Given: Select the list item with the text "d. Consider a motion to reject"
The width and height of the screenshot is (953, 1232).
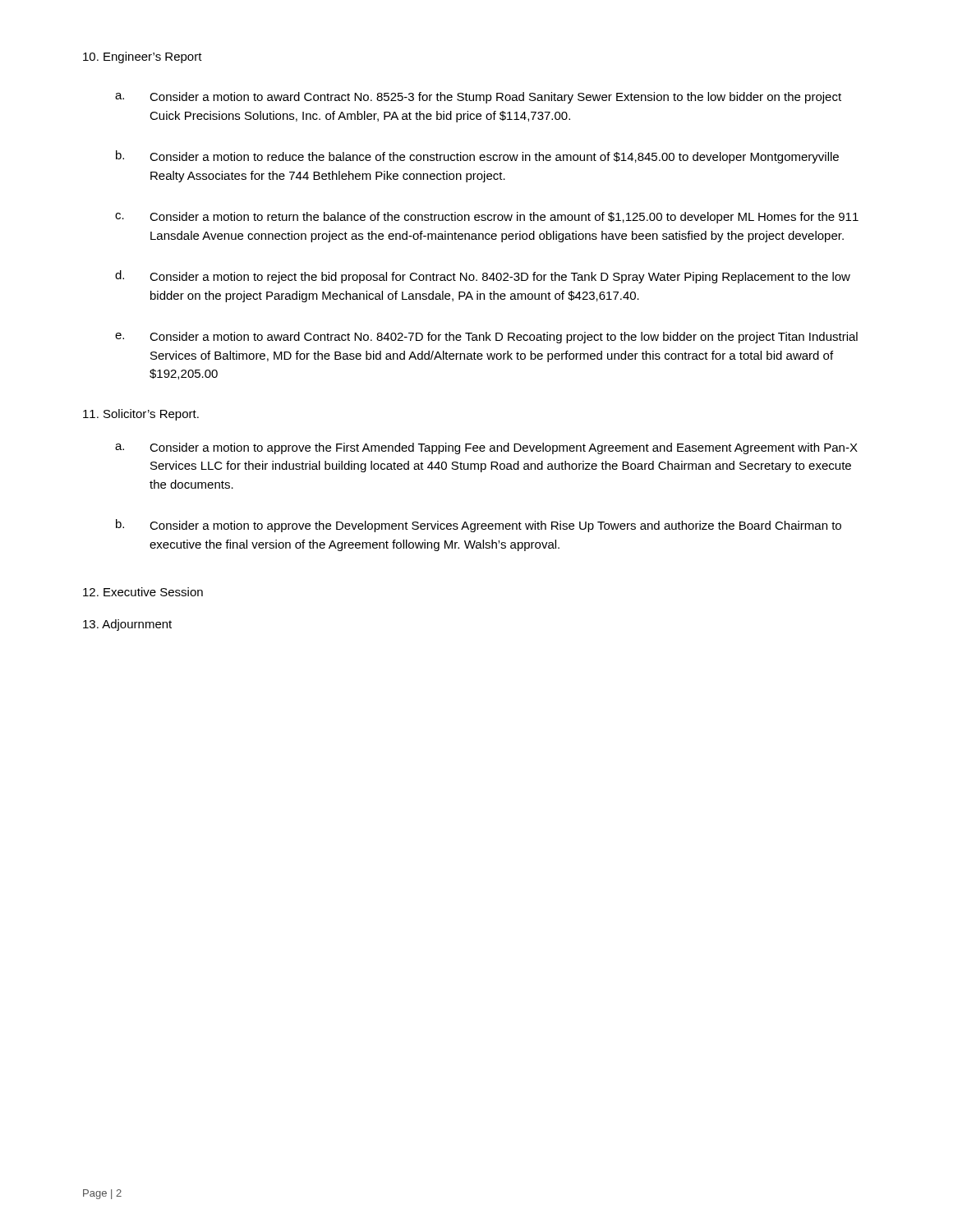Looking at the screenshot, I should coord(493,286).
